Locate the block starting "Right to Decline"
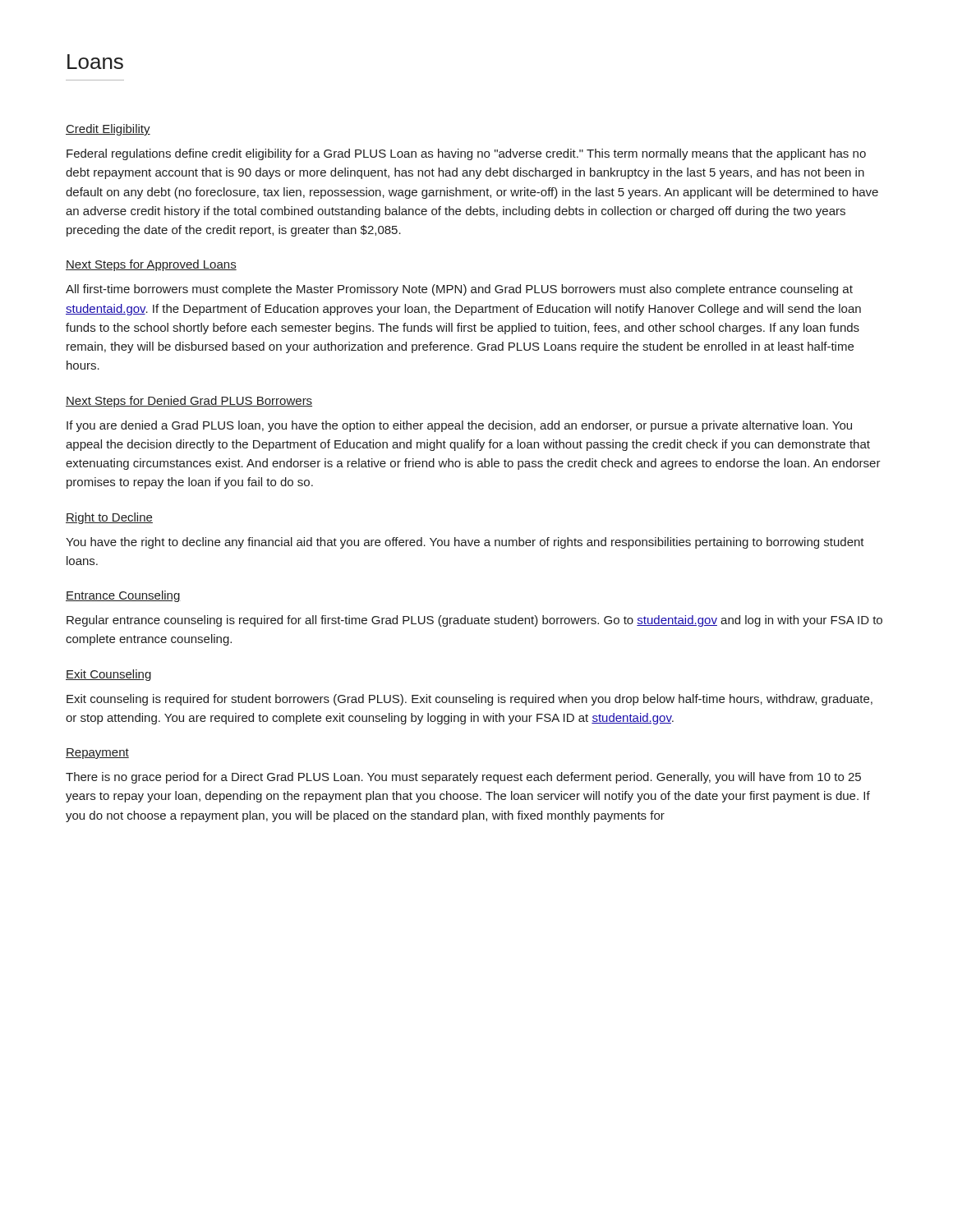Screen dimensions: 1232x953 (109, 517)
